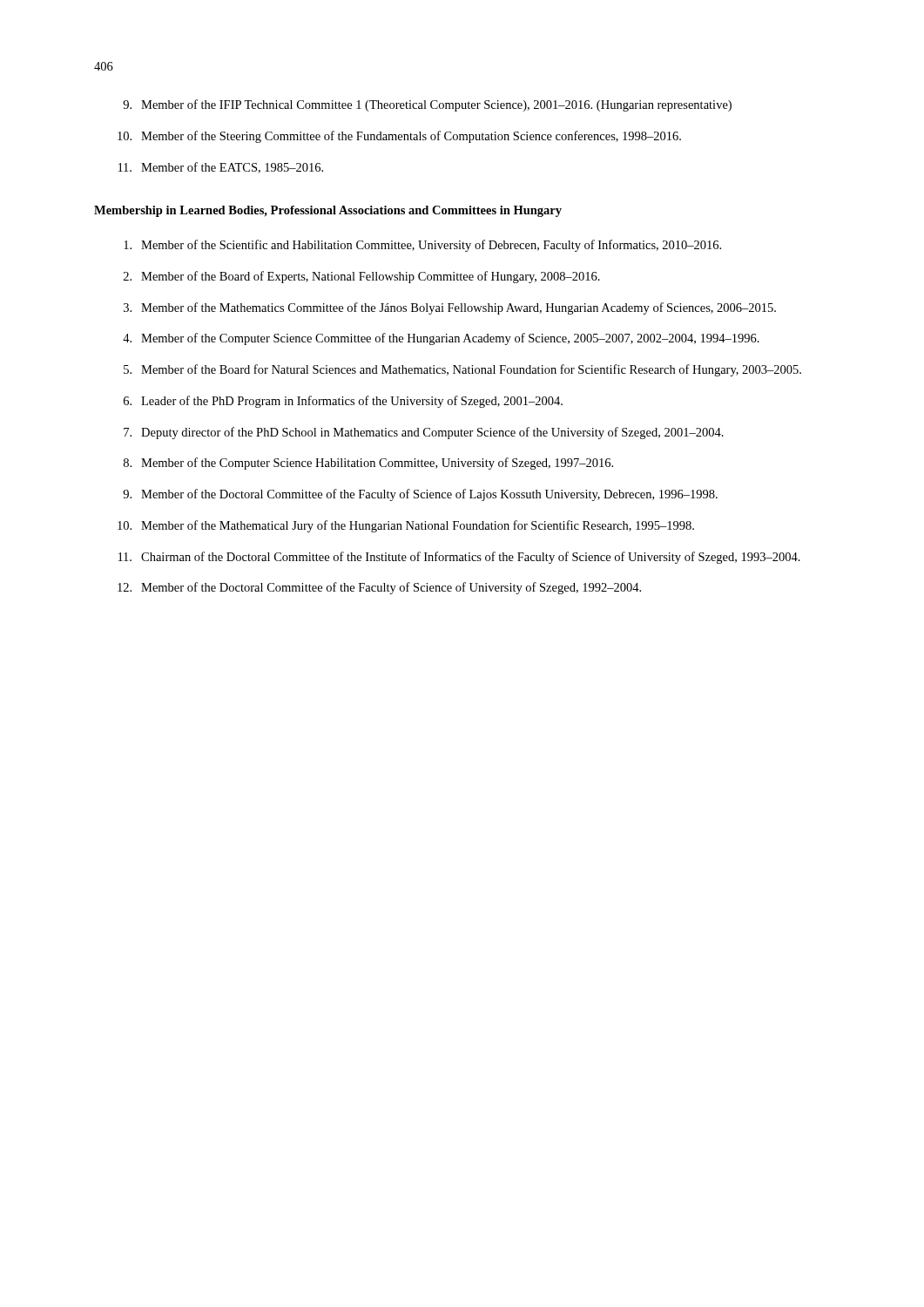Select the block starting "9. Member of the IFIP Technical Committee"
This screenshot has width=924, height=1307.
tap(462, 105)
